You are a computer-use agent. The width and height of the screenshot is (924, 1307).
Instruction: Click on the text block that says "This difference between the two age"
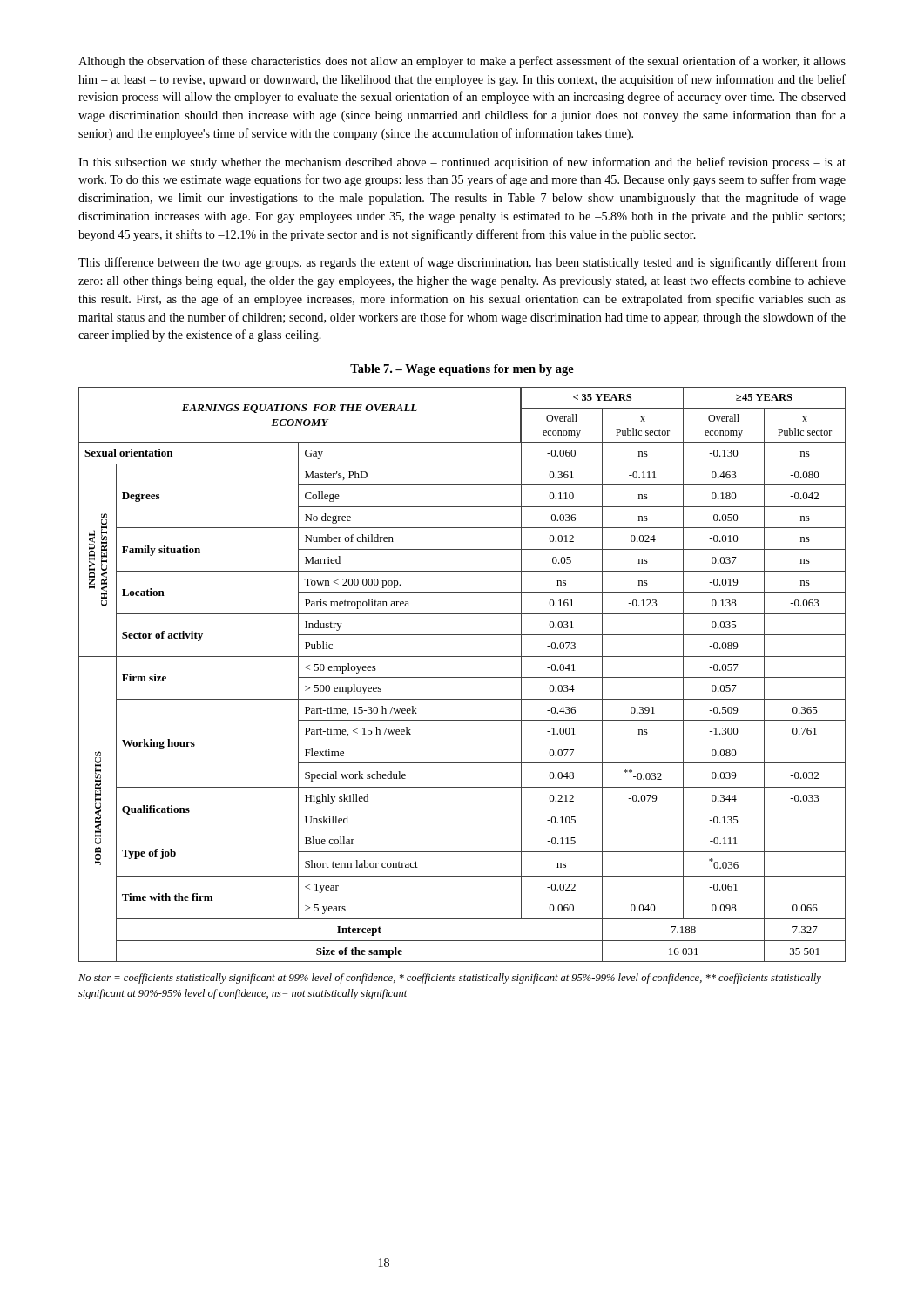tap(462, 299)
